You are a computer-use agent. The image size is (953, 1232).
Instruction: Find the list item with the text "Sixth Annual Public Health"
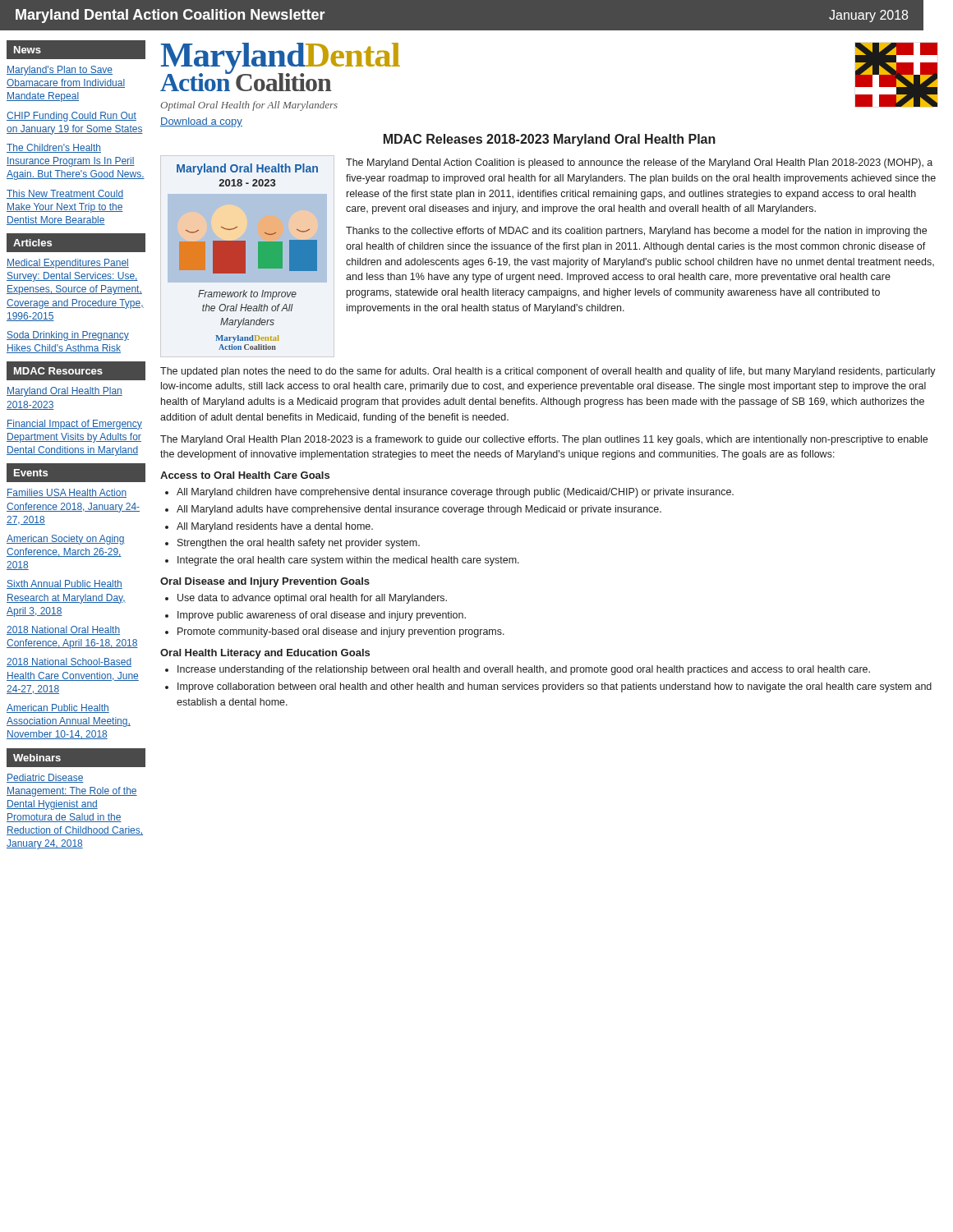coord(76,598)
